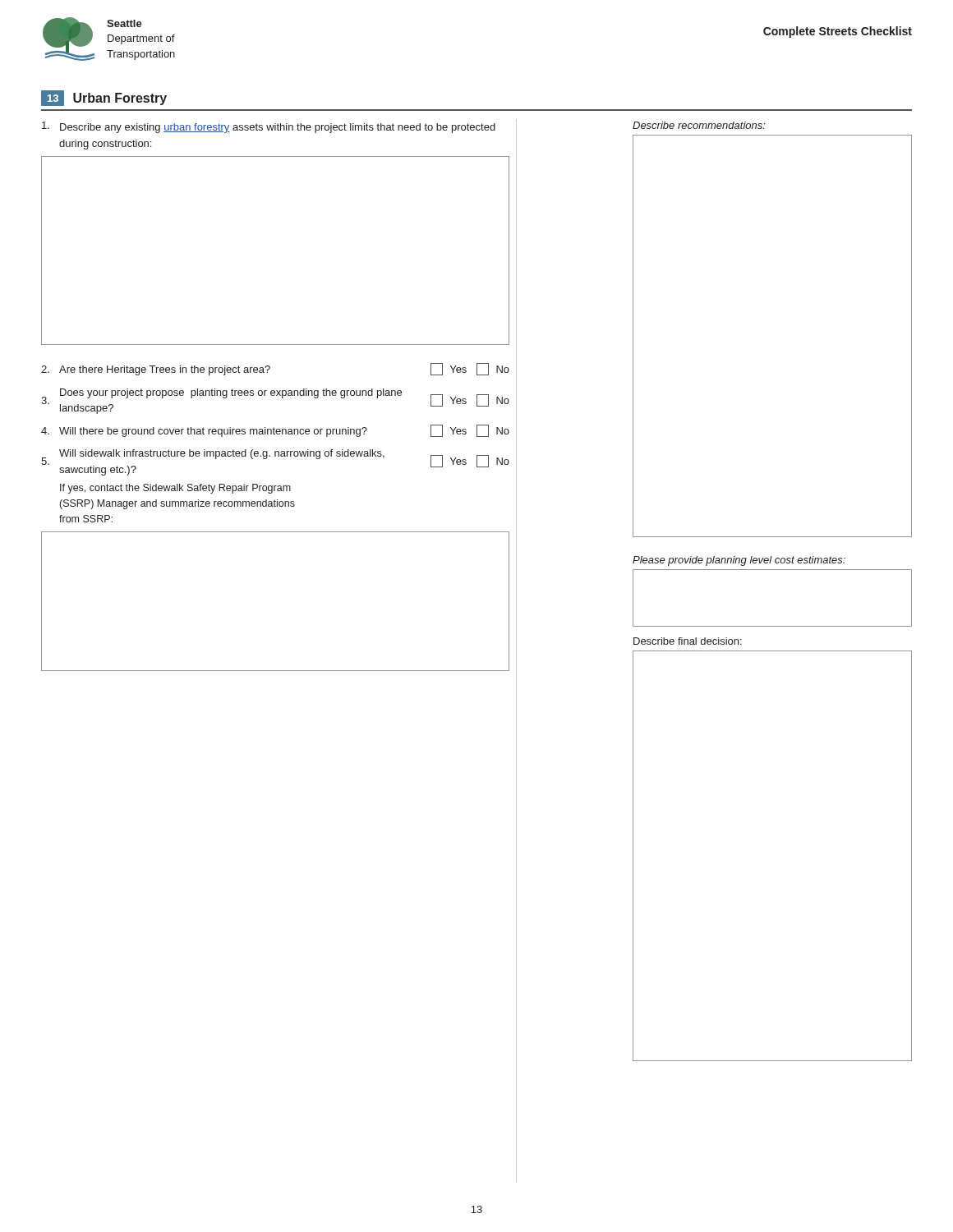Image resolution: width=953 pixels, height=1232 pixels.
Task: Click on the region starting "Please provide planning"
Action: [739, 560]
